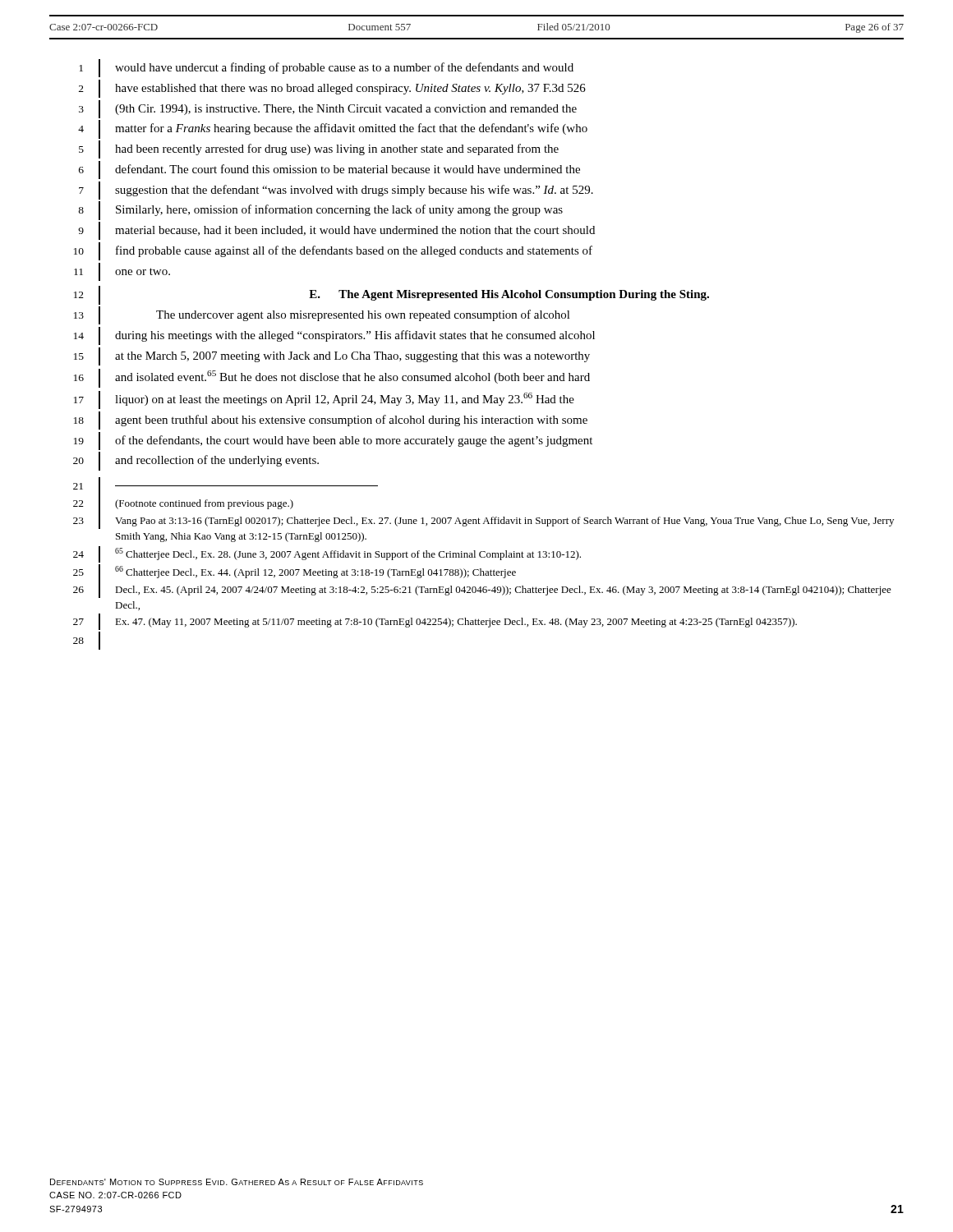This screenshot has height=1232, width=953.
Task: Locate the text block with the text "2 have established that"
Action: [x=476, y=88]
